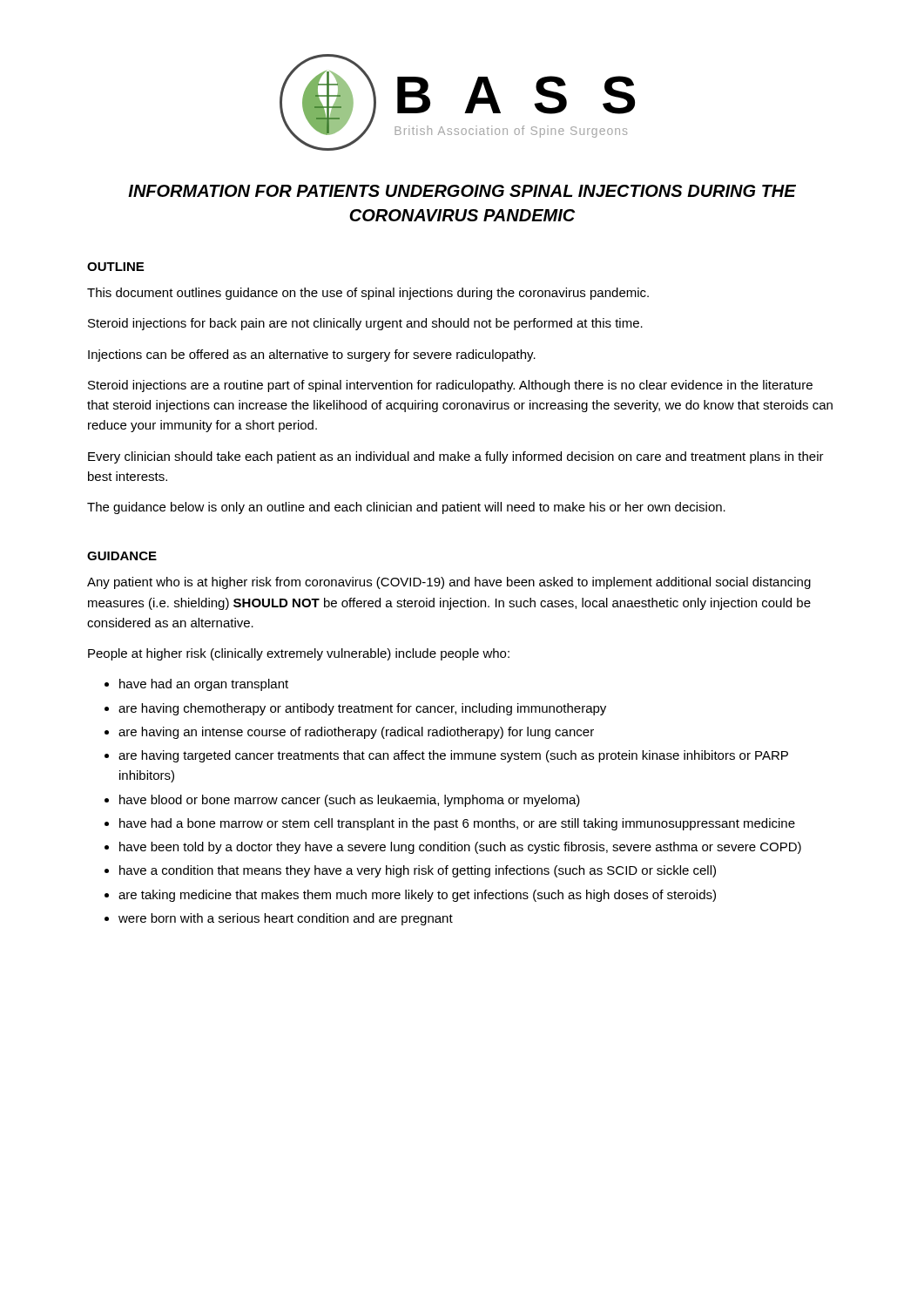Navigate to the element starting "People at higher risk"
This screenshot has width=924, height=1307.
pos(299,653)
